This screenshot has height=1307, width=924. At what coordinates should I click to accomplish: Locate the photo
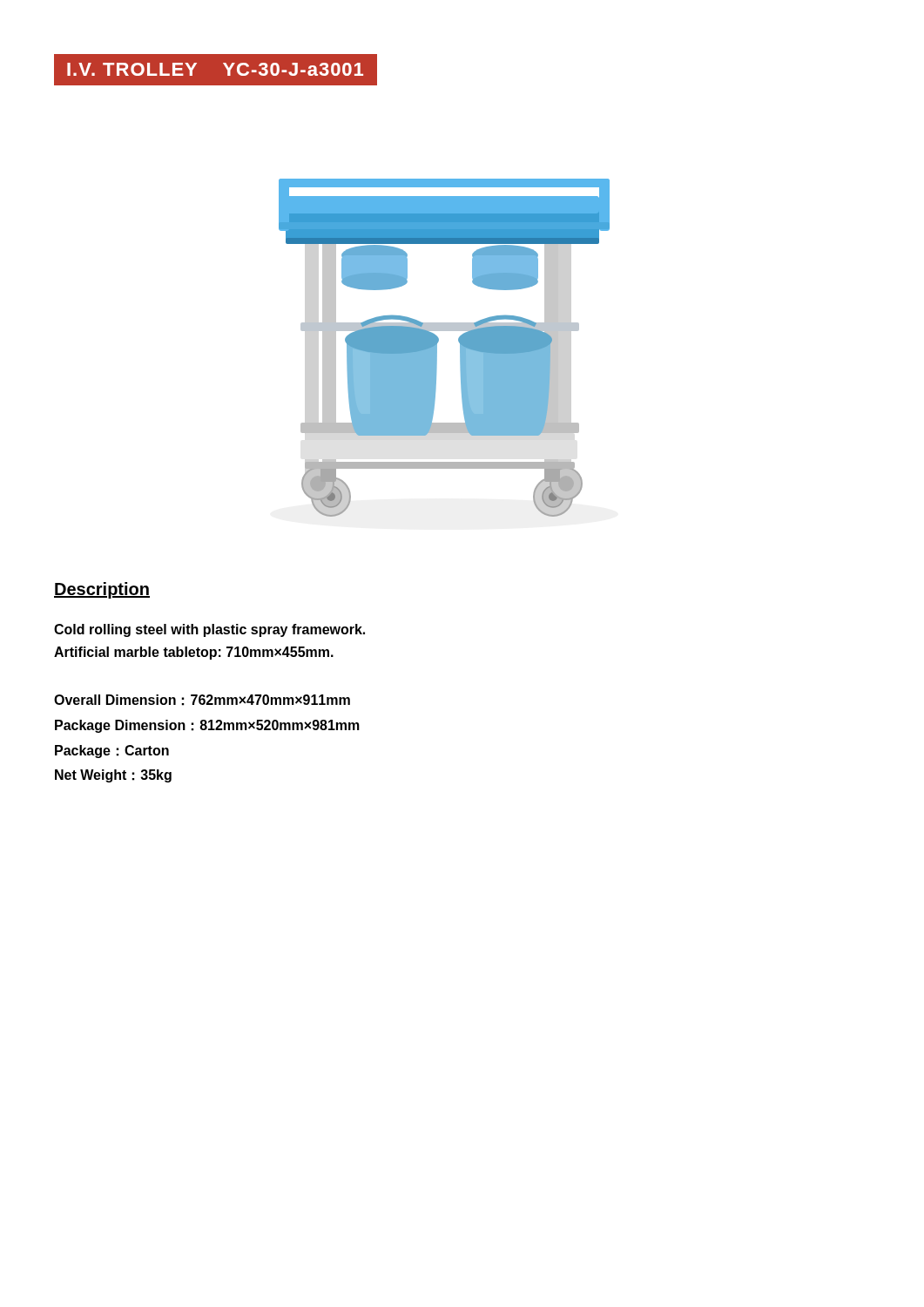point(444,327)
